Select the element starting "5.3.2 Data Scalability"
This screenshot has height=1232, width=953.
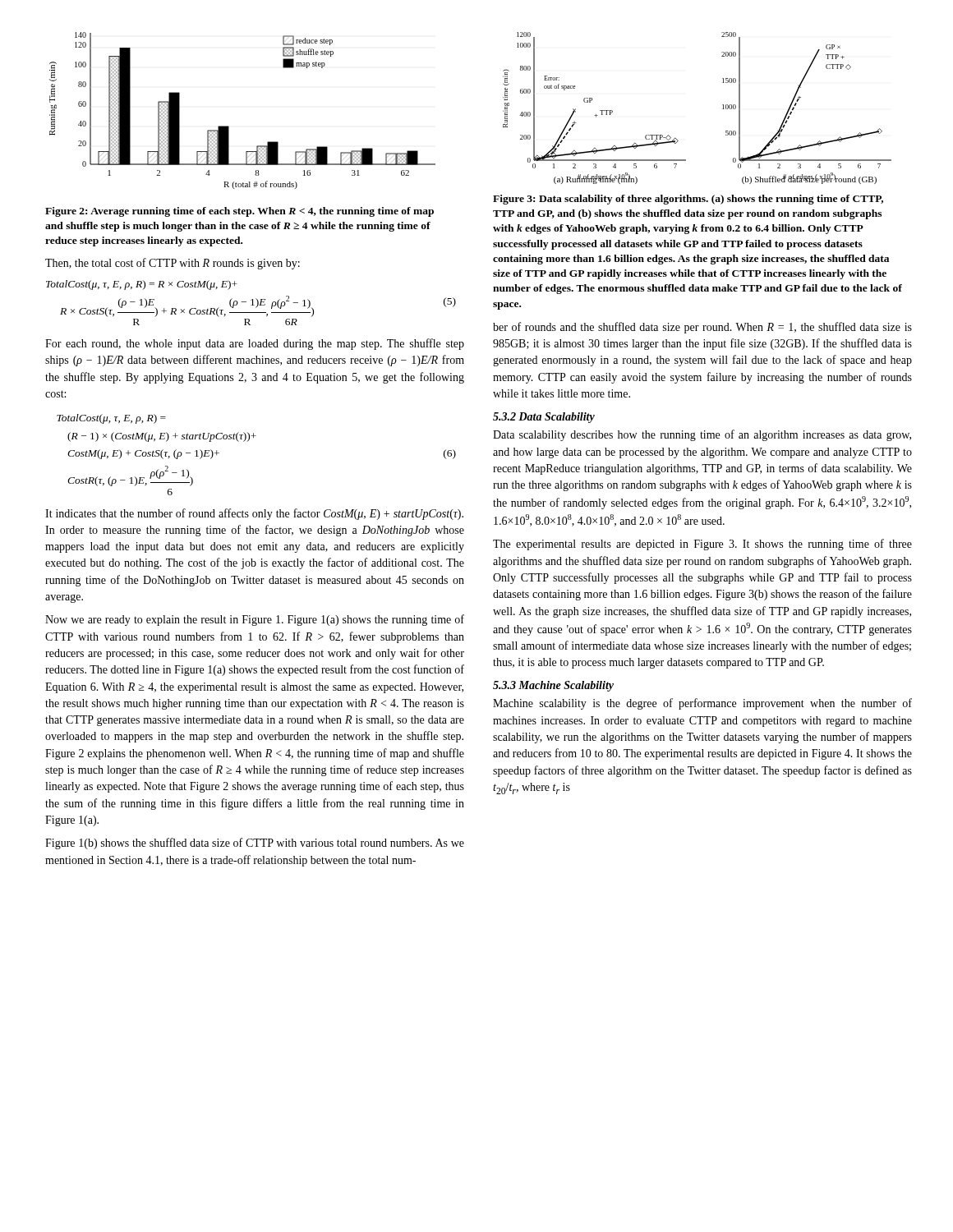[544, 417]
